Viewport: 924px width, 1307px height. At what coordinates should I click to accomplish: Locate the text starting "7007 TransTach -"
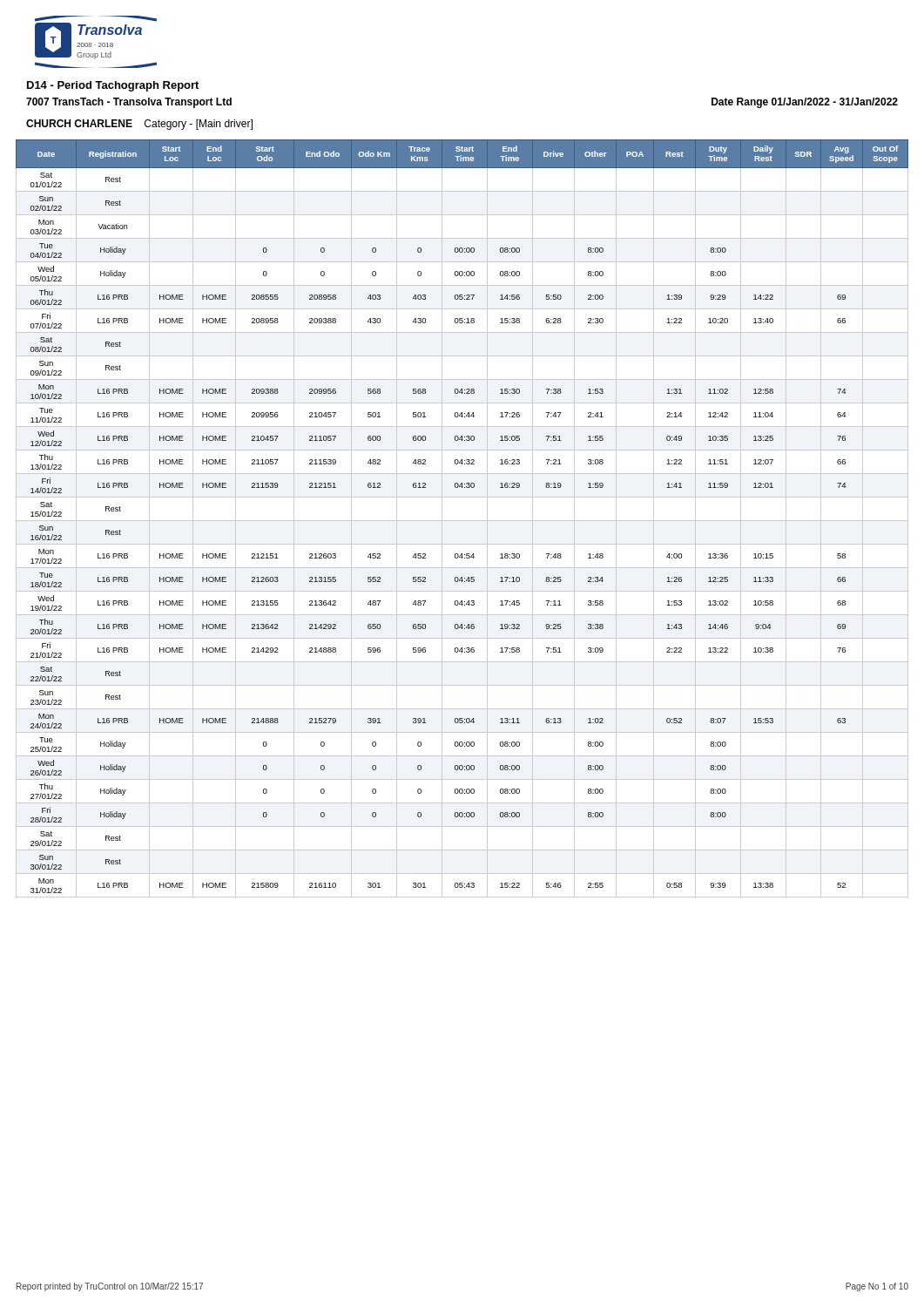tap(129, 102)
